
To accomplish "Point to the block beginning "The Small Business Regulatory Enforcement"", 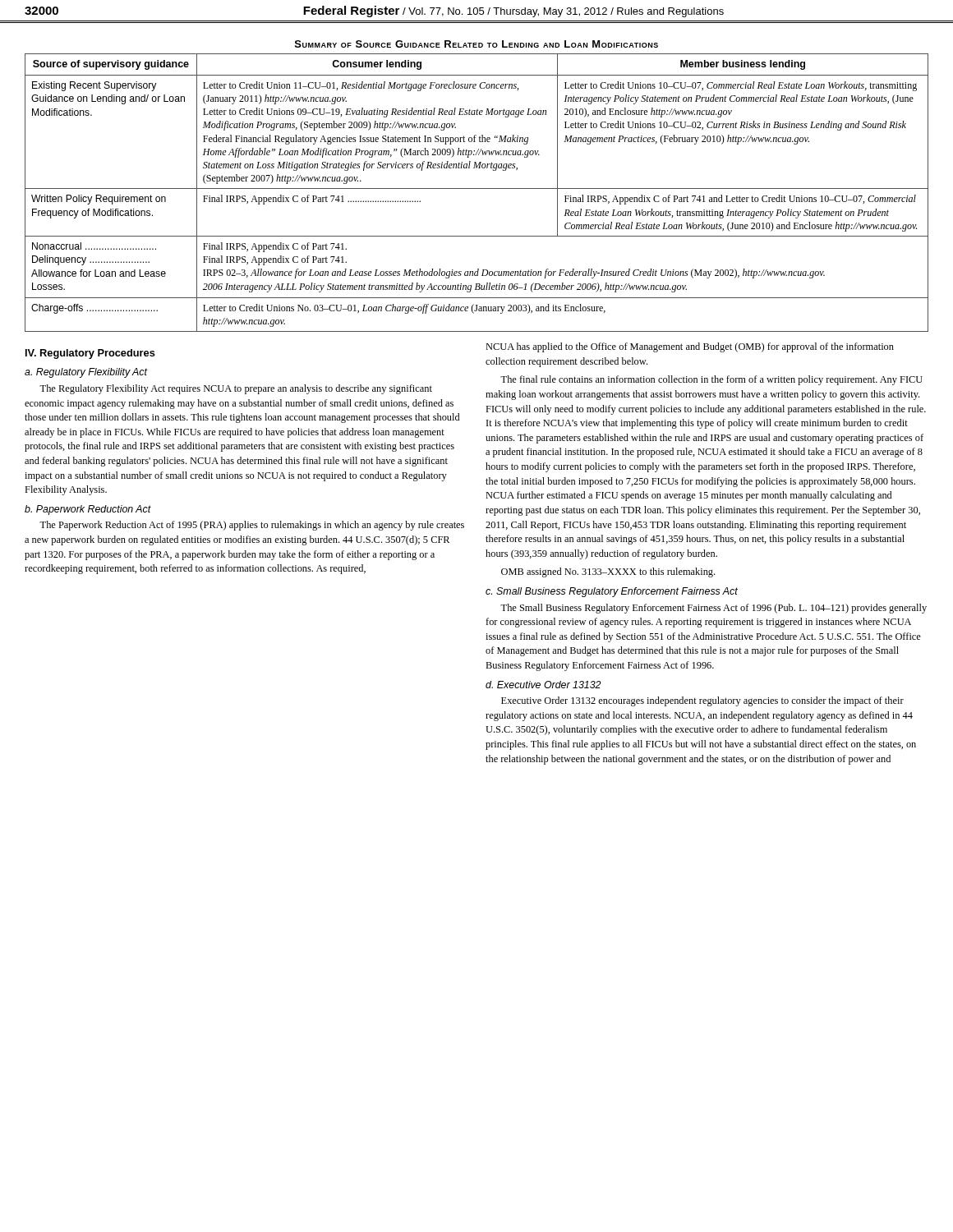I will 707,637.
